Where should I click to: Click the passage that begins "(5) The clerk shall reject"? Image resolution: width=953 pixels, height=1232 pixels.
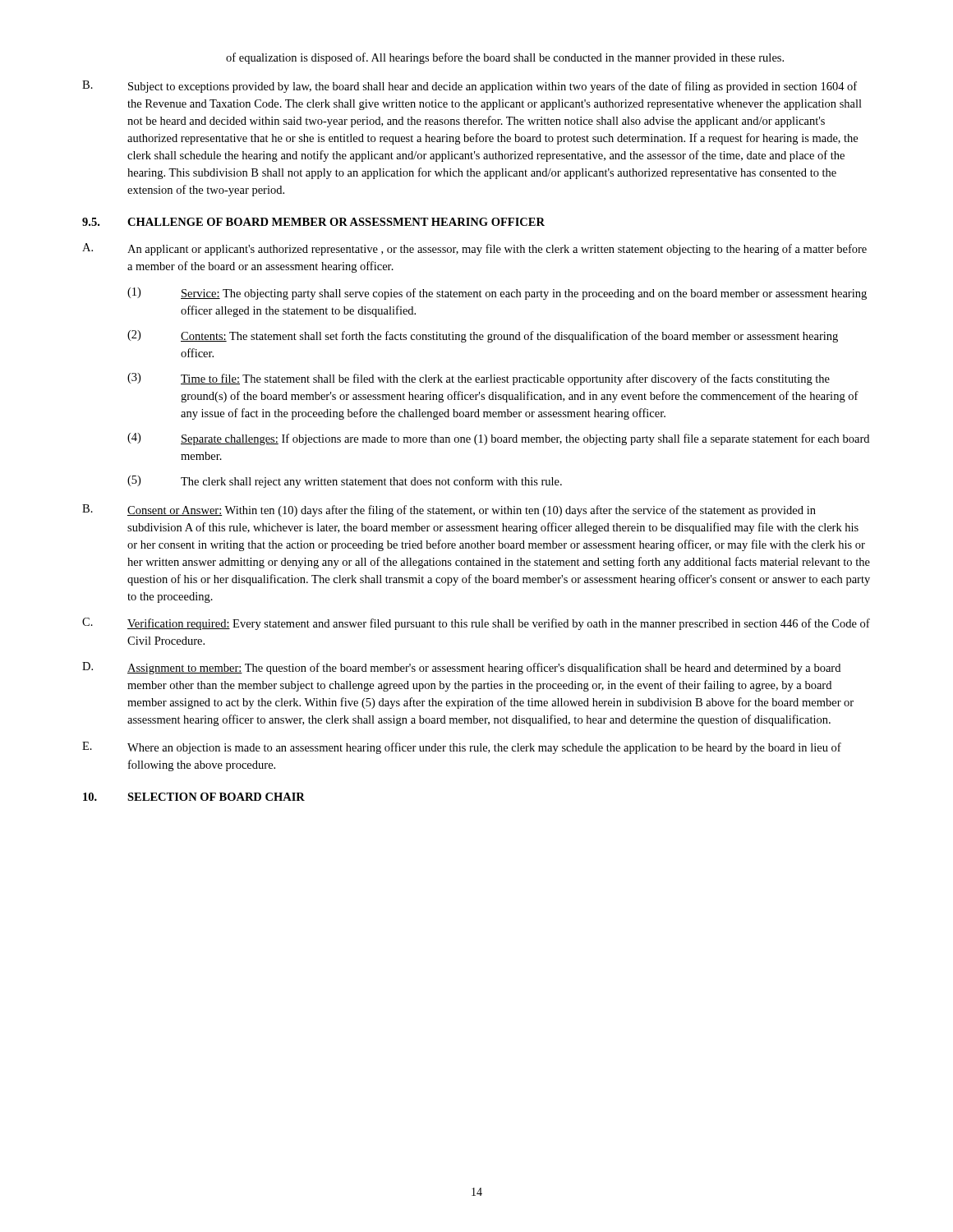499,482
